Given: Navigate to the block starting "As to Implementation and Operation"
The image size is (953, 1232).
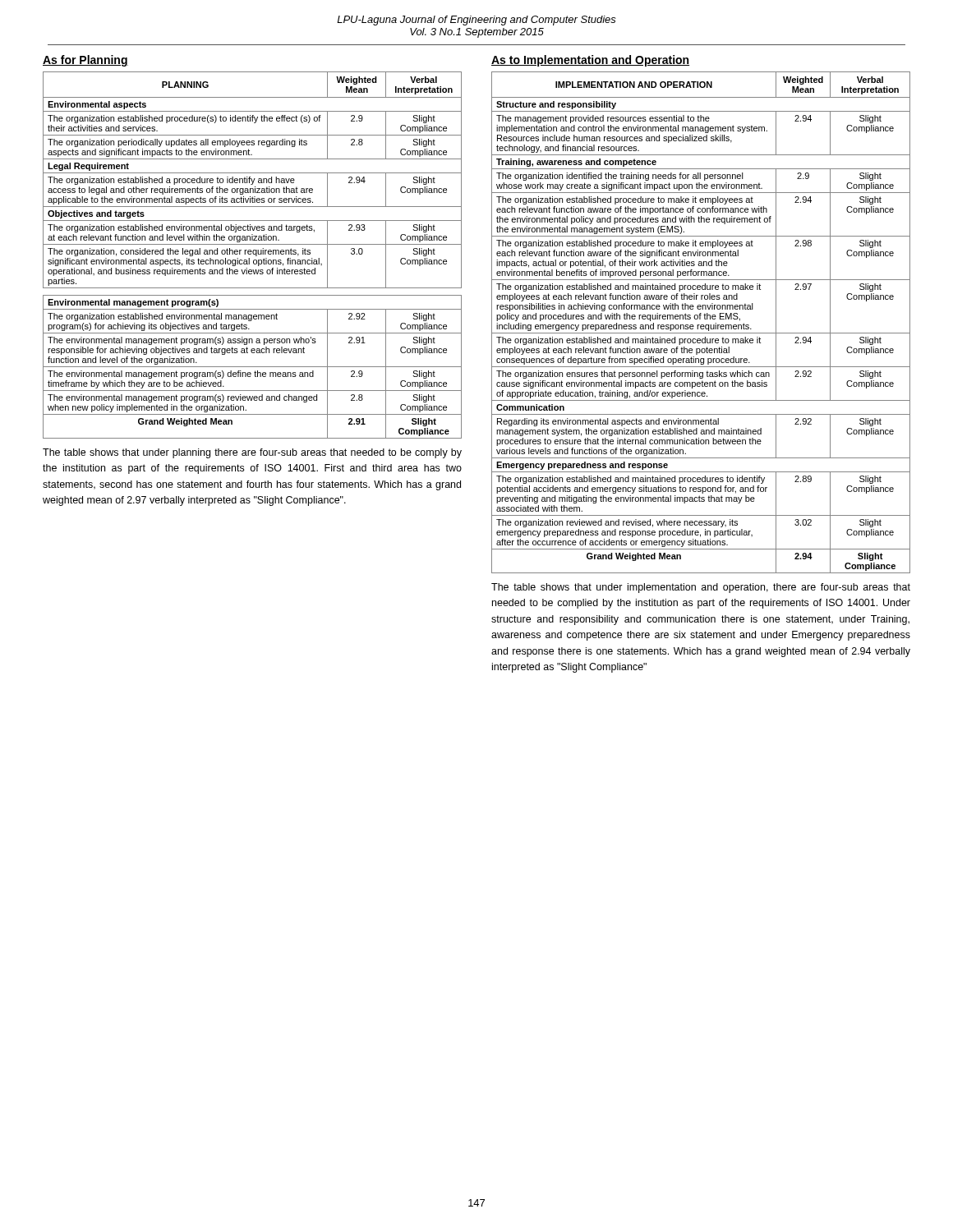Looking at the screenshot, I should tap(590, 60).
